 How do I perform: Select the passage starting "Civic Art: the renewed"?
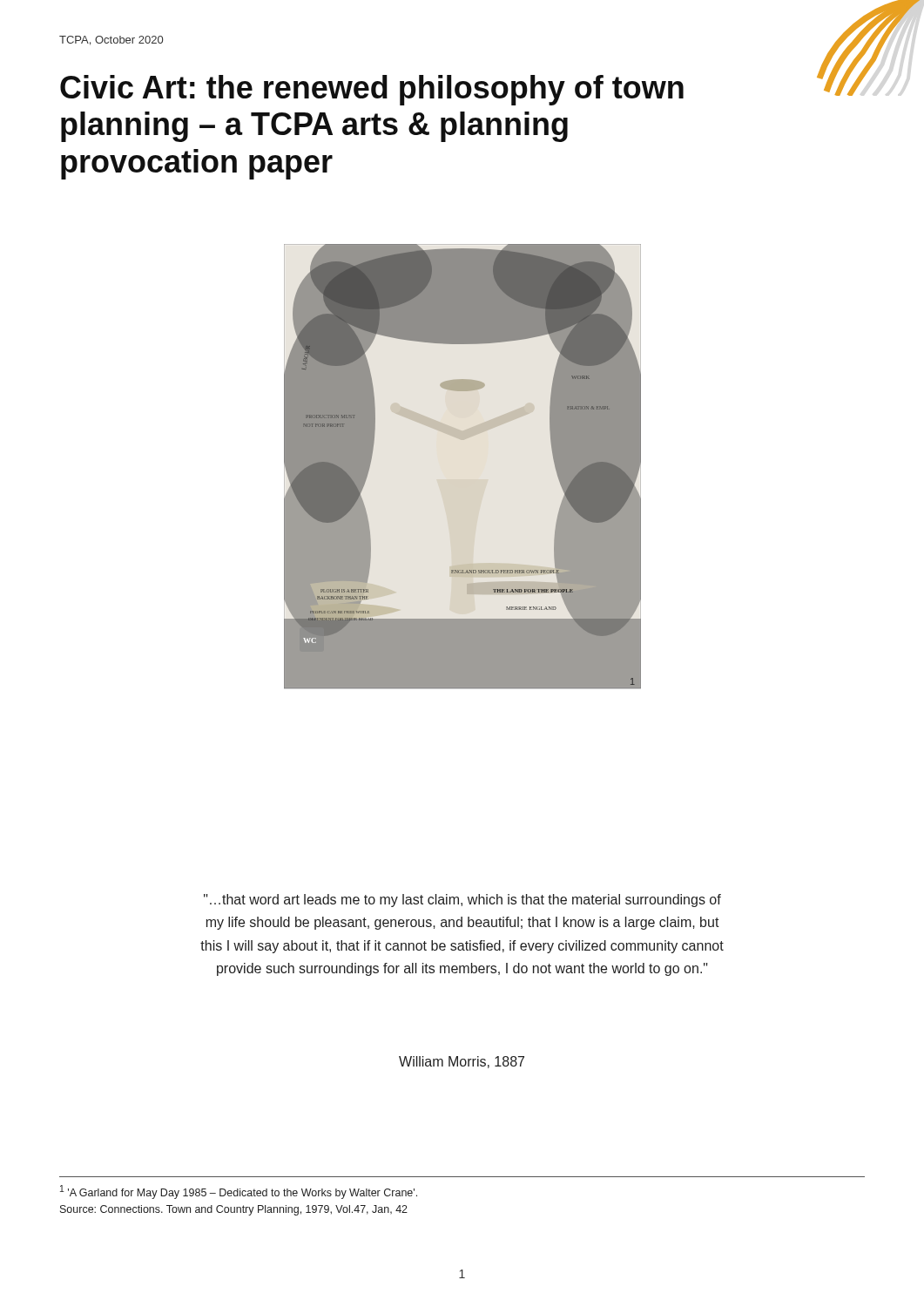[x=373, y=125]
